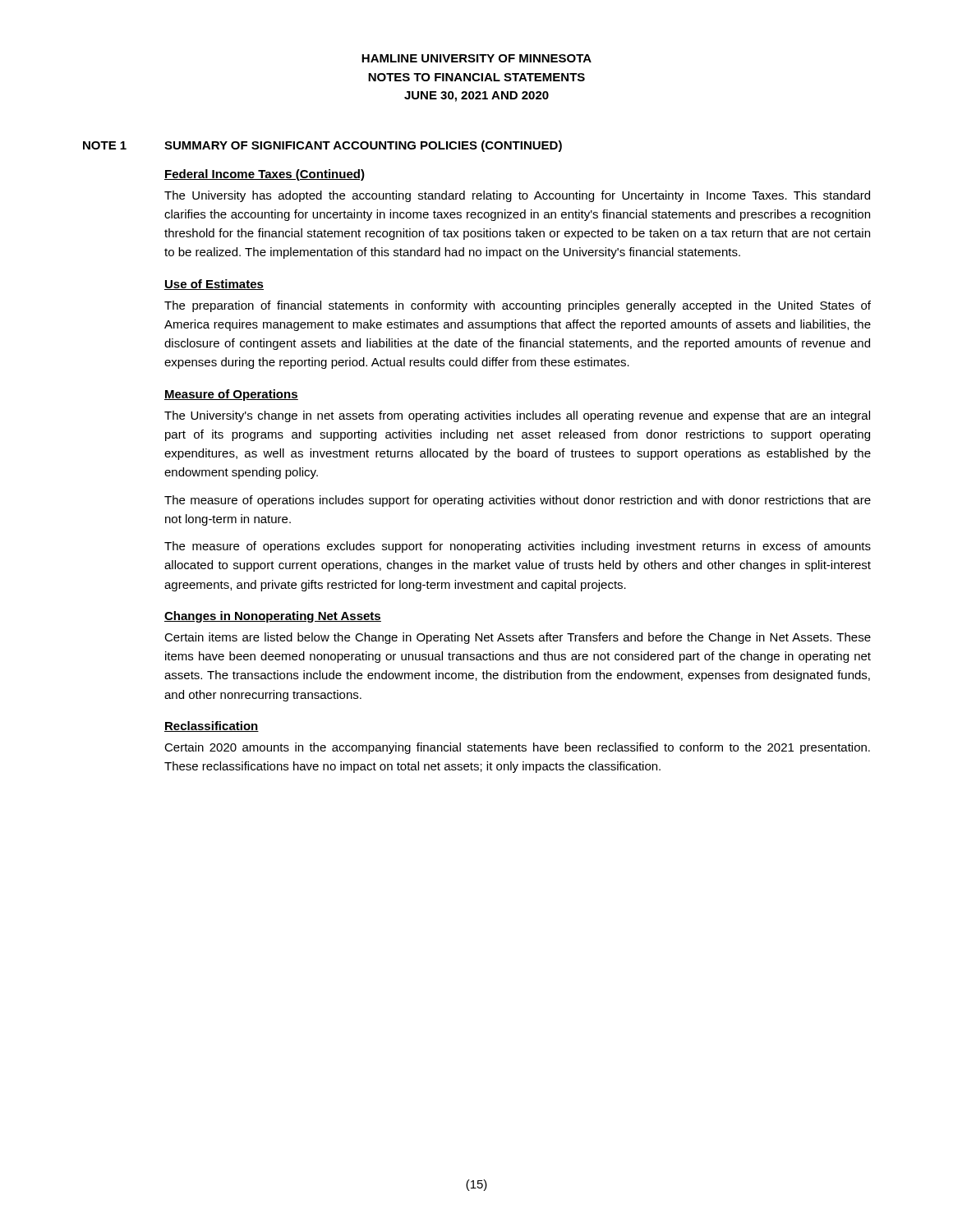The image size is (953, 1232).
Task: Click on the text block that says "The University's change in"
Action: coord(518,443)
